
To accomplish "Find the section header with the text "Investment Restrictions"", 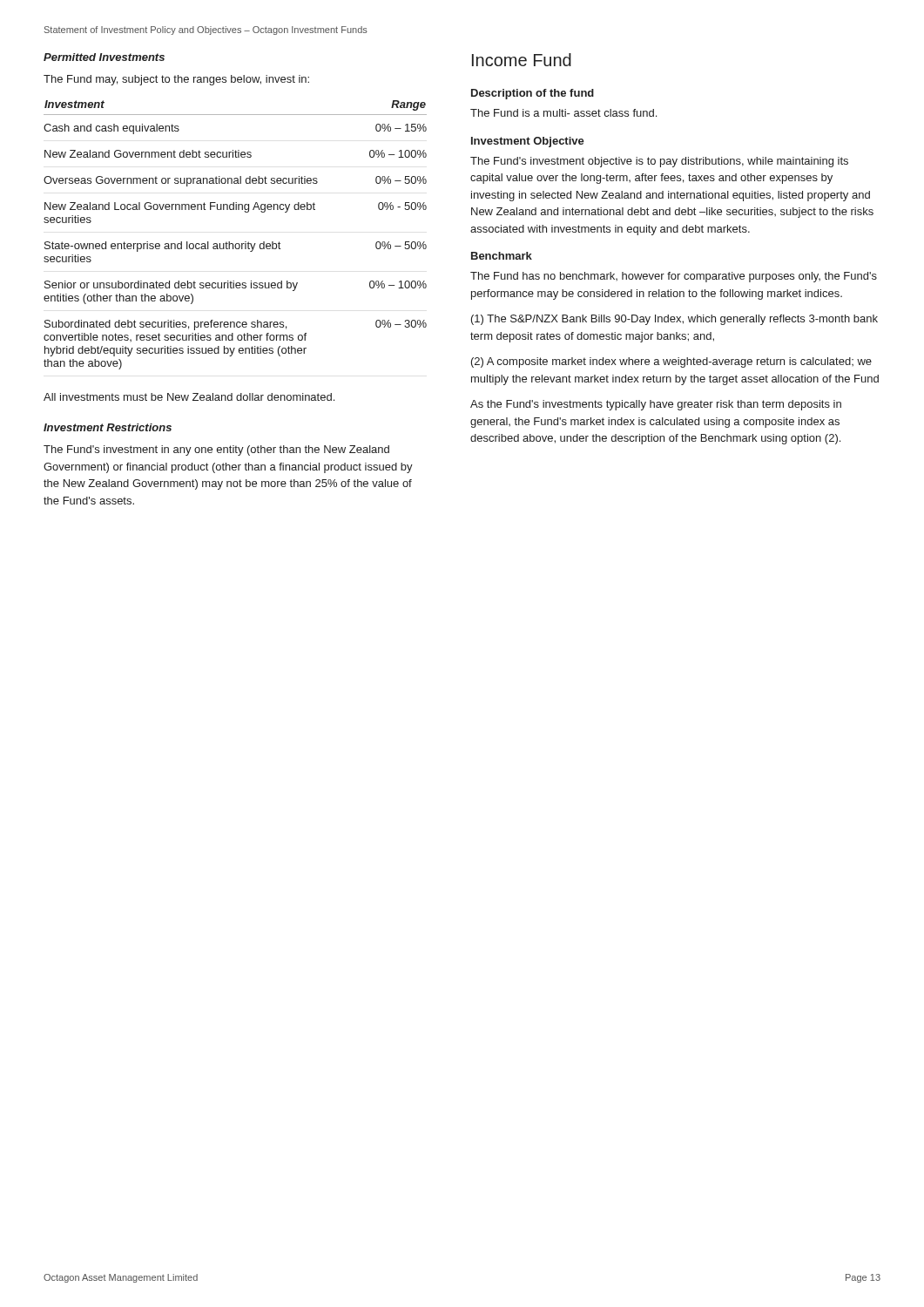I will 108,427.
